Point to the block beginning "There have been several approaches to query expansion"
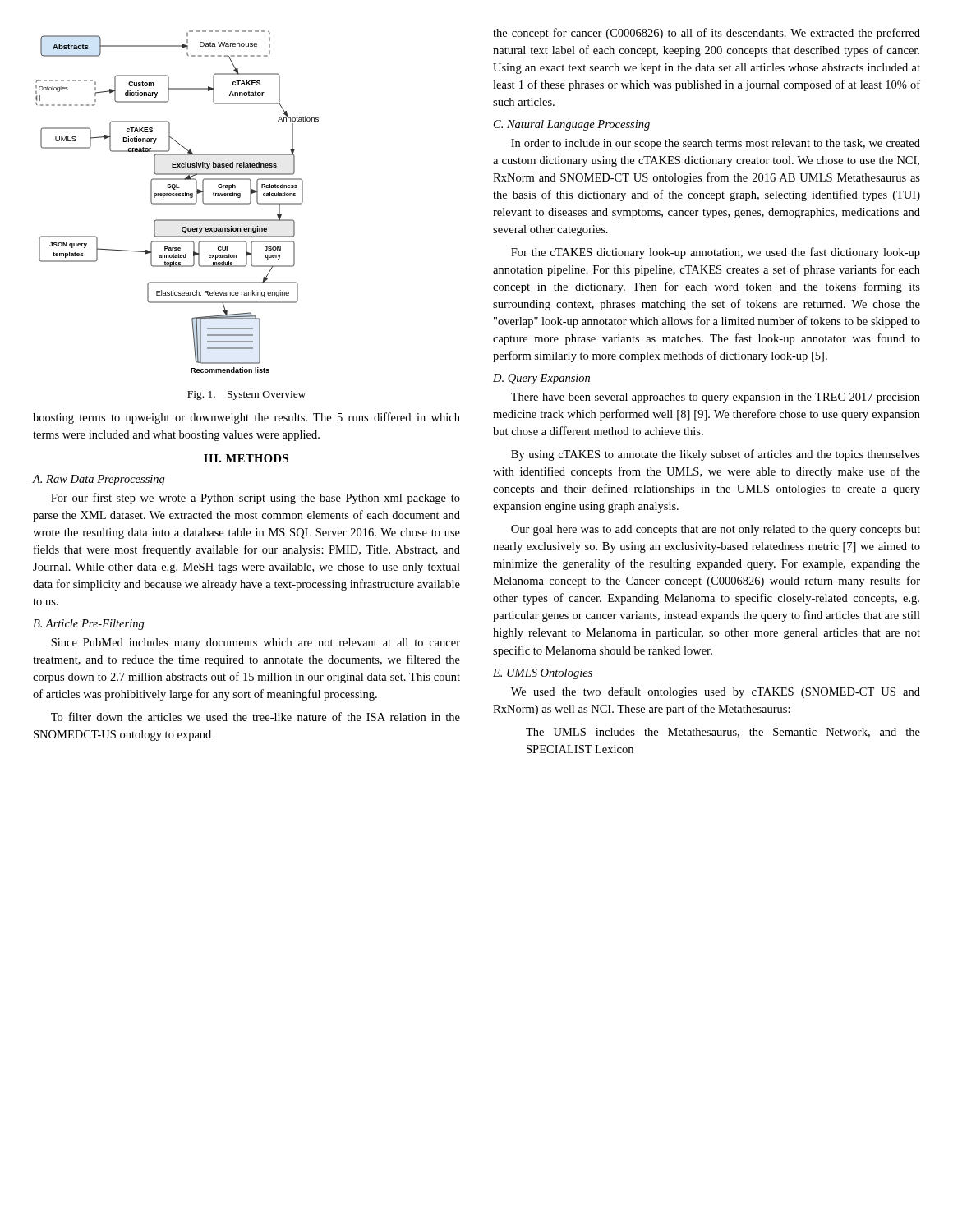The height and width of the screenshot is (1232, 953). click(707, 524)
